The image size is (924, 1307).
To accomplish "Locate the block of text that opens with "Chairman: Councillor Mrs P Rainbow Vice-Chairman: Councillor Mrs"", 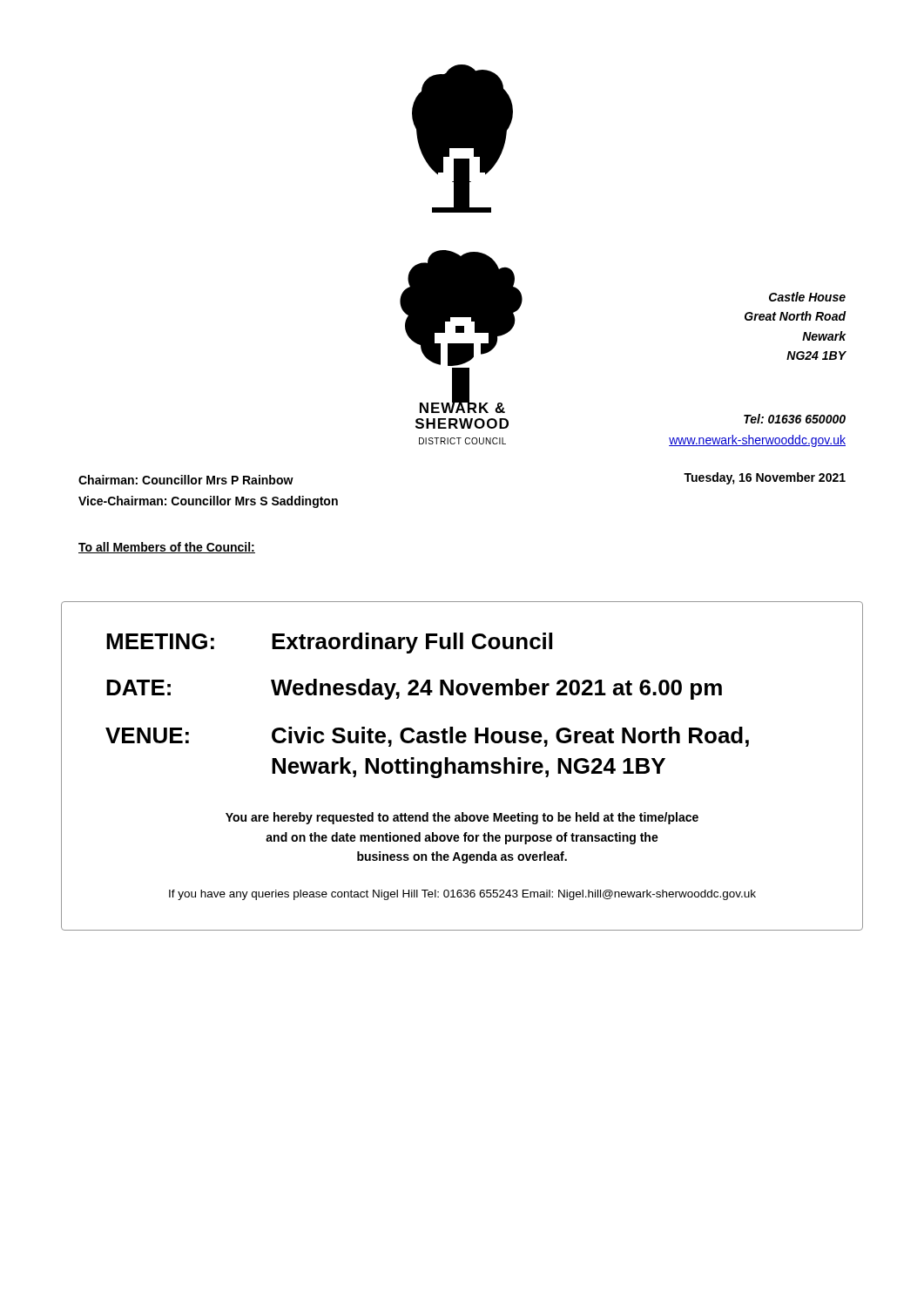I will (208, 490).
